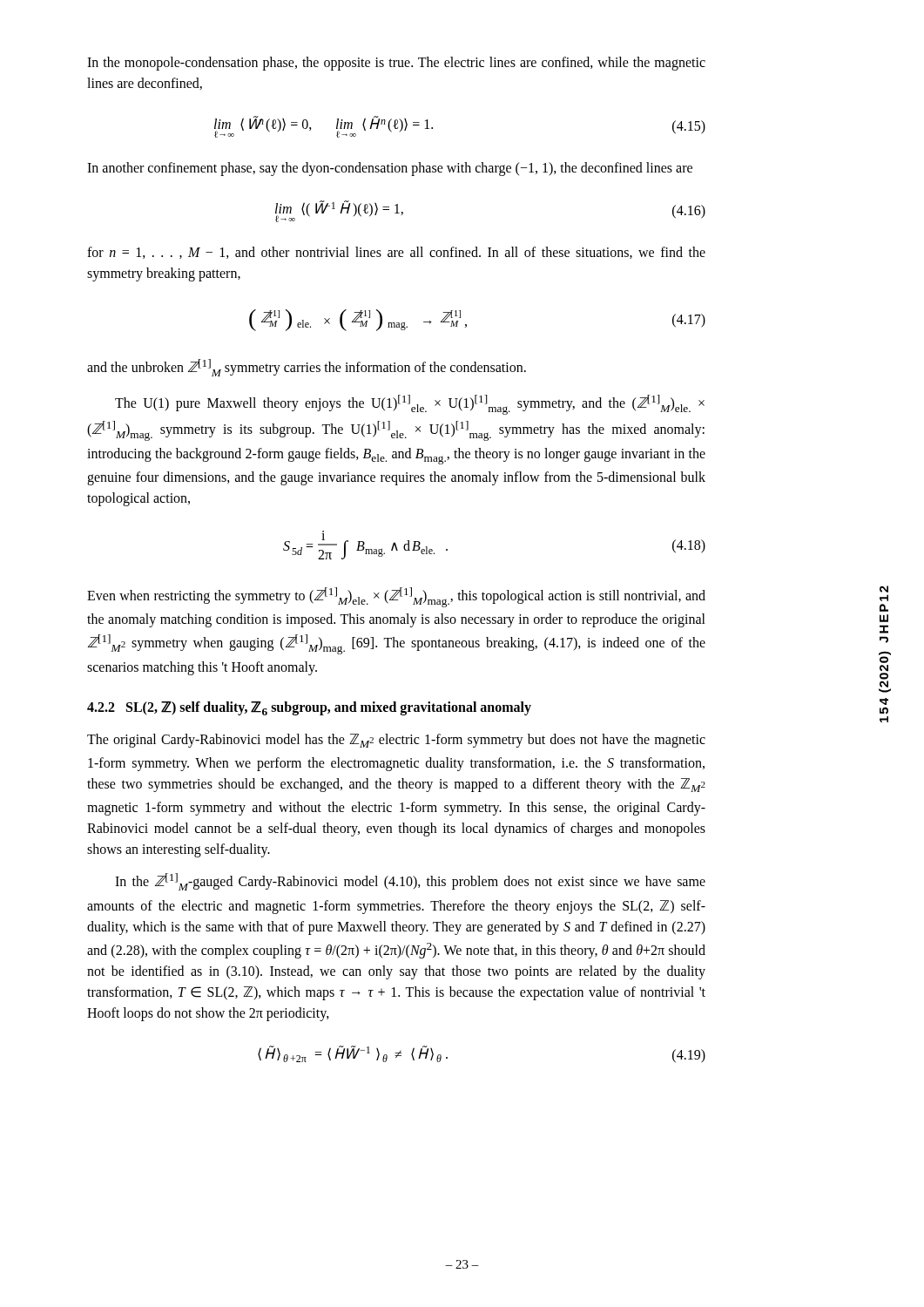Select the formula containing "lim ℓ→∞ ⟨ W̃ n (ℓ)⟩ = 0,"
This screenshot has height=1307, width=924.
(x=396, y=126)
